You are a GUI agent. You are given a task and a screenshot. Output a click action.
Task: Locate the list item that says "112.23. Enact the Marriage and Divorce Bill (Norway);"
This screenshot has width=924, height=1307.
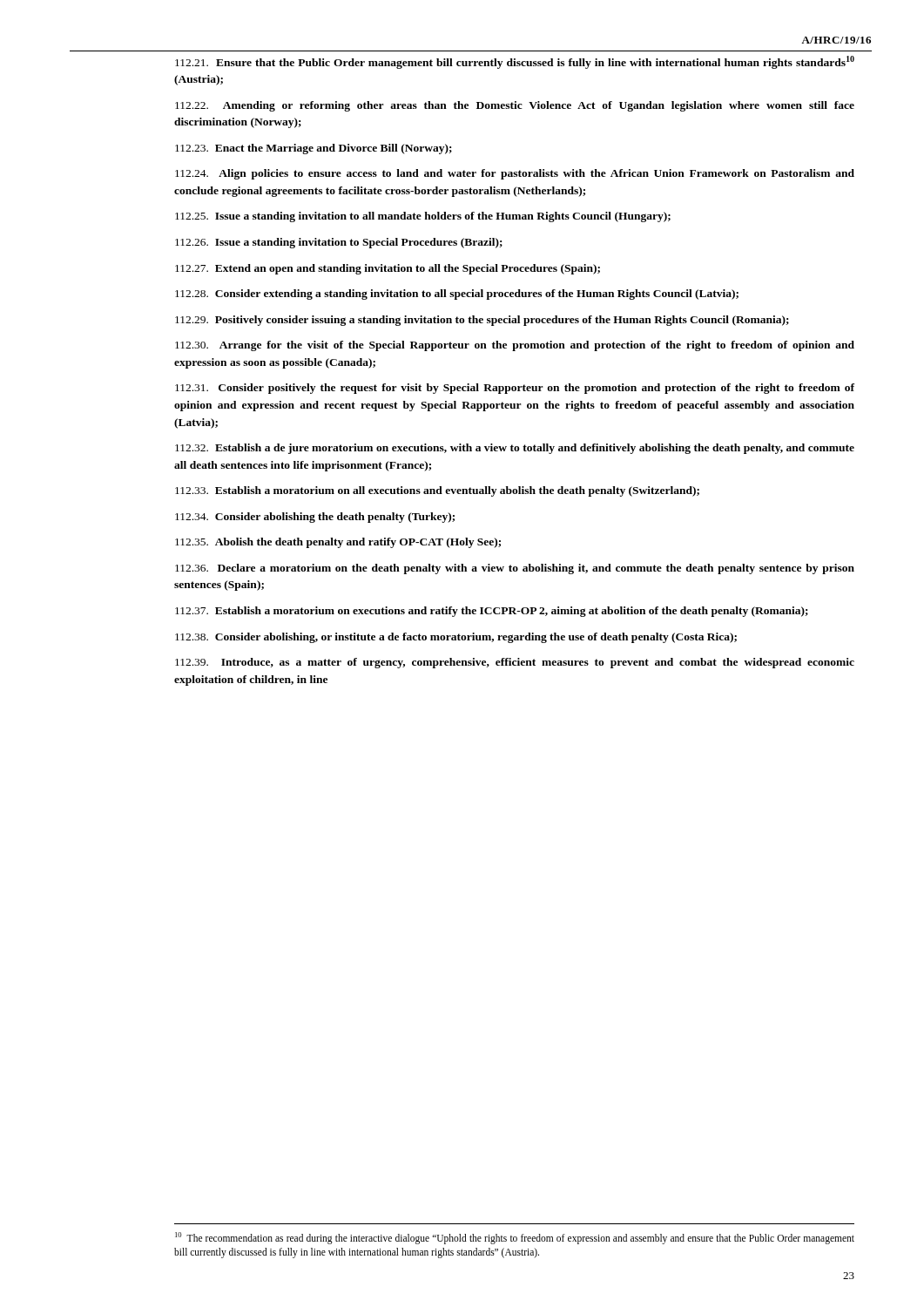(x=313, y=147)
